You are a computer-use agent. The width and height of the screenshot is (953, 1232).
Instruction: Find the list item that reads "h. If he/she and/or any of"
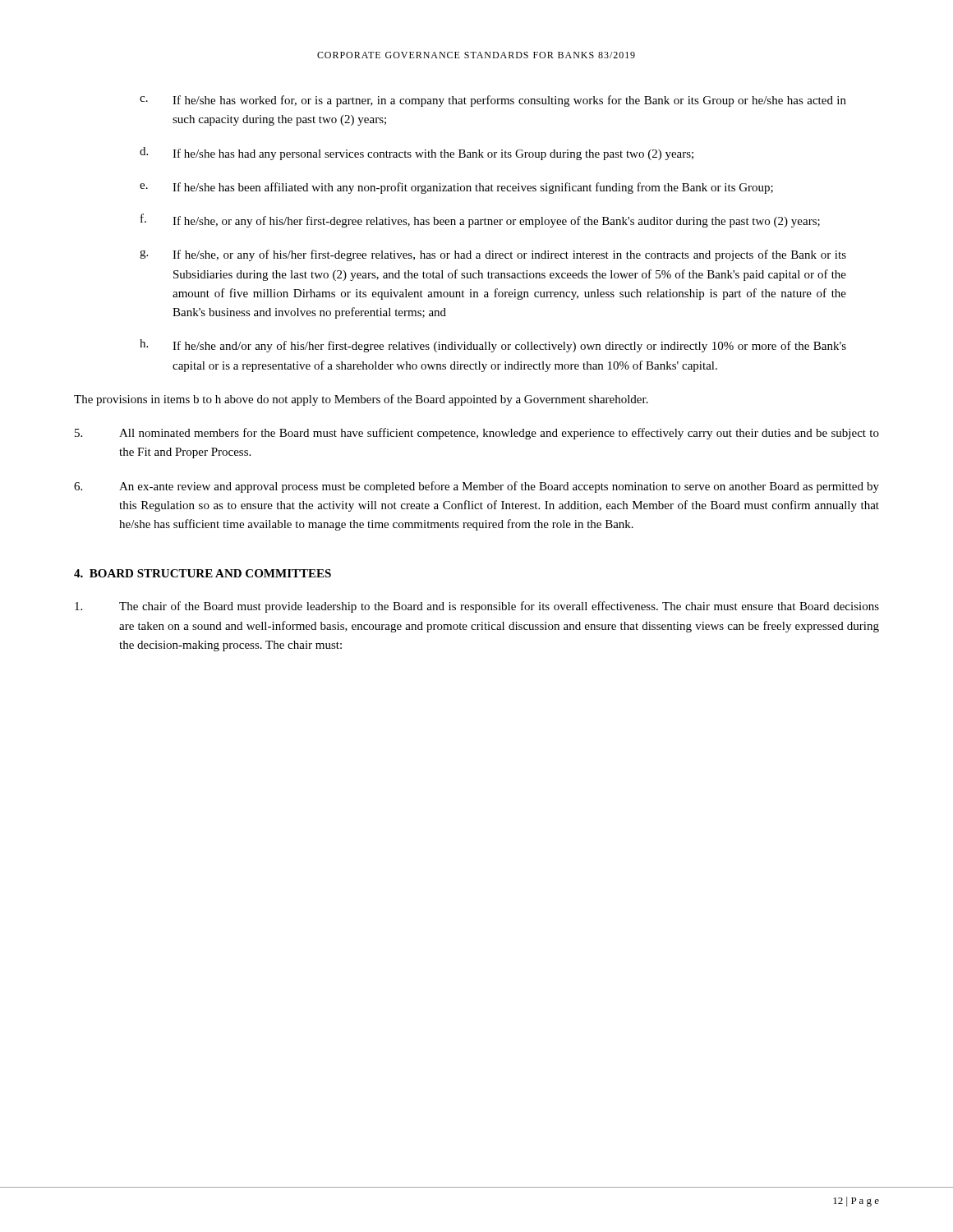(493, 356)
